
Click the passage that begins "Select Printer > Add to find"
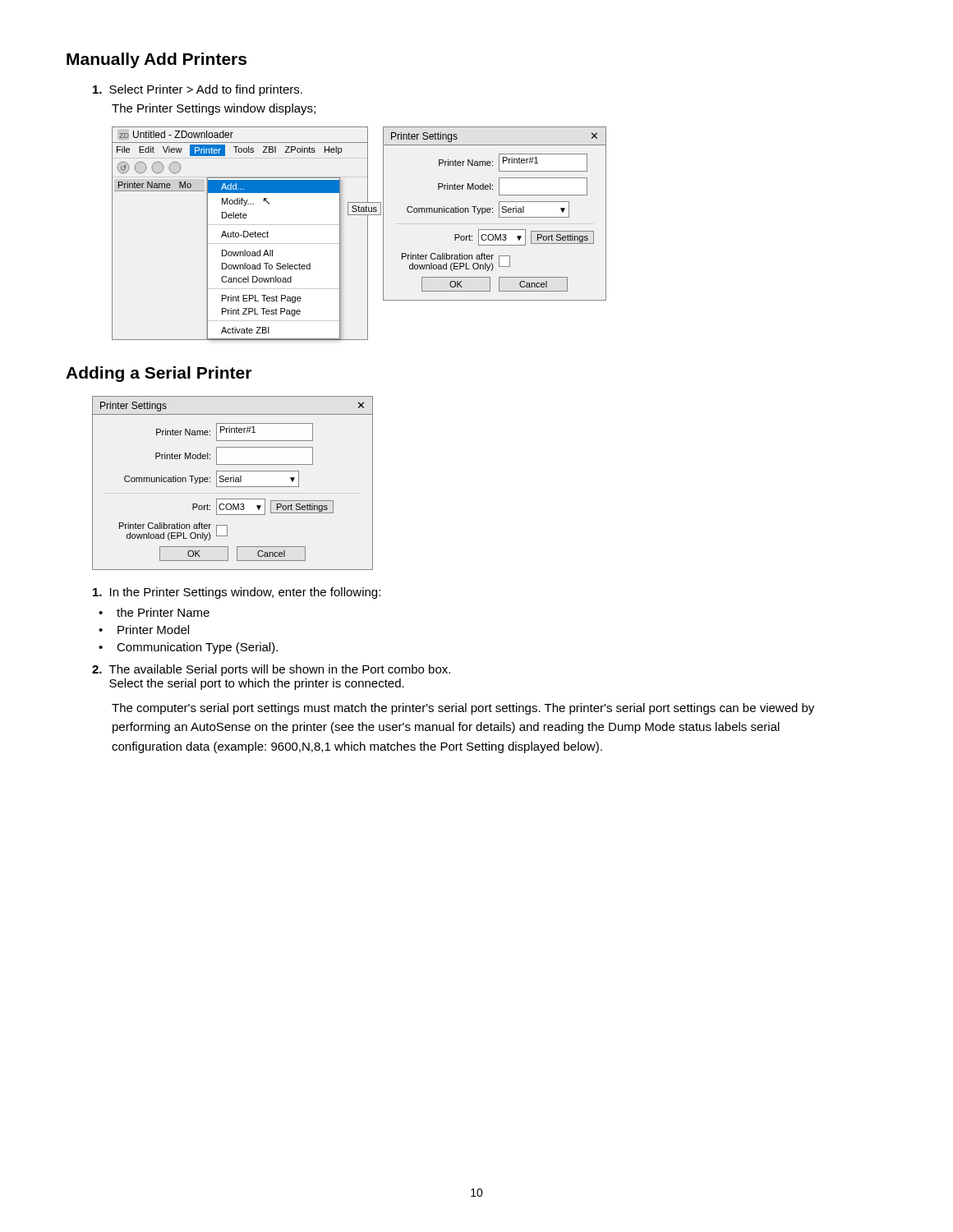tap(198, 89)
